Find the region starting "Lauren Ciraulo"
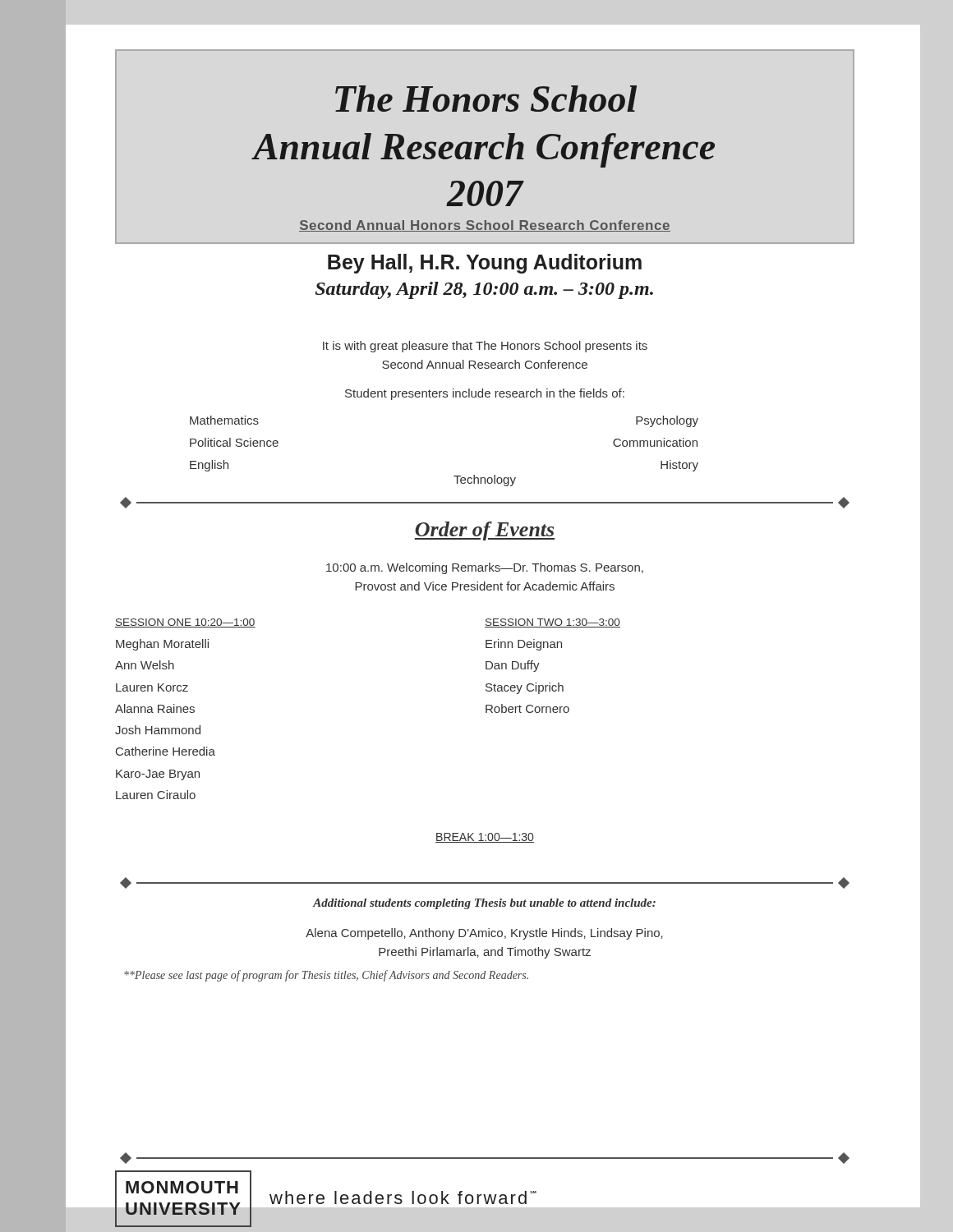The height and width of the screenshot is (1232, 953). click(x=155, y=794)
